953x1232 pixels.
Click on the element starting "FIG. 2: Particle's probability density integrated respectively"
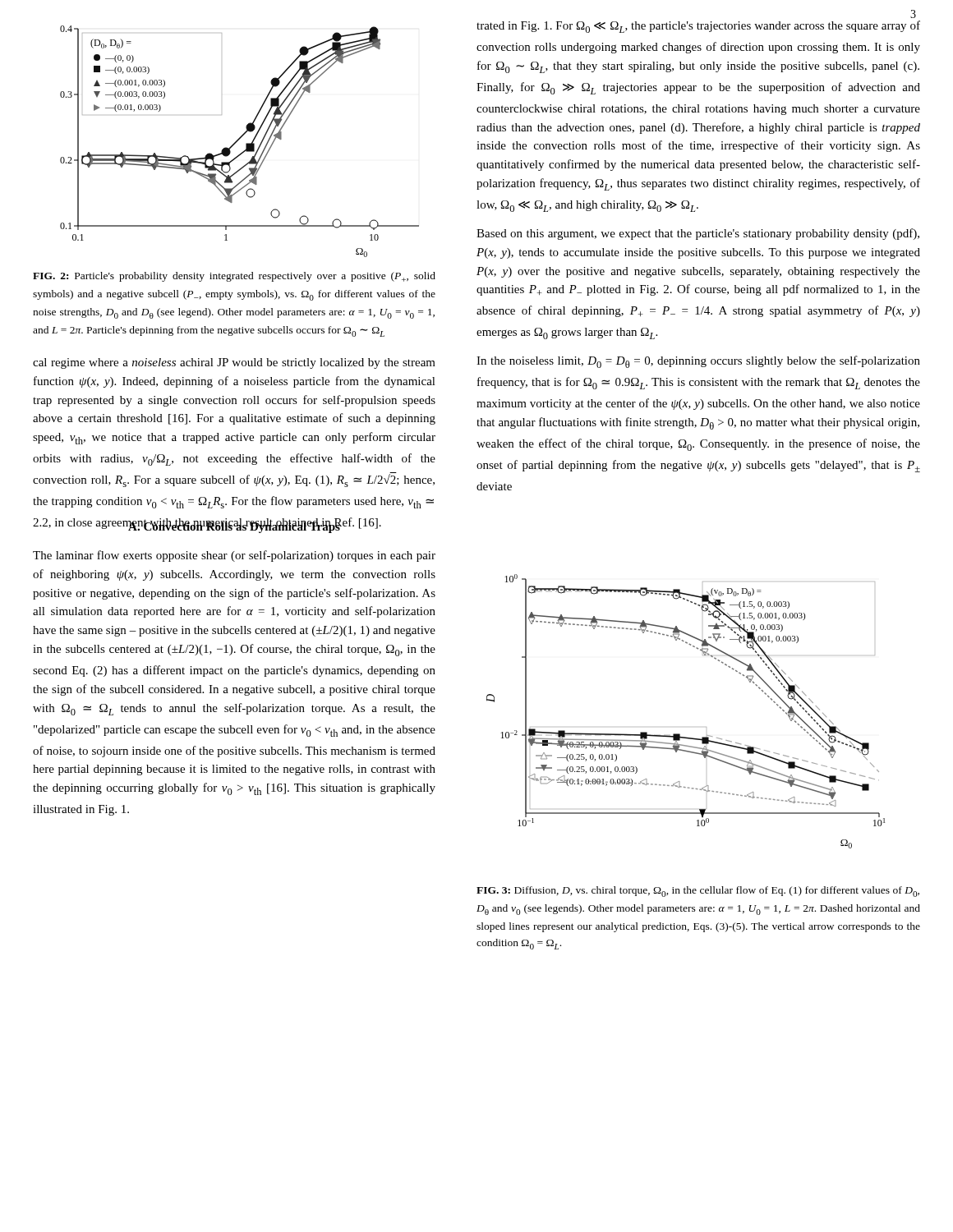(x=234, y=304)
